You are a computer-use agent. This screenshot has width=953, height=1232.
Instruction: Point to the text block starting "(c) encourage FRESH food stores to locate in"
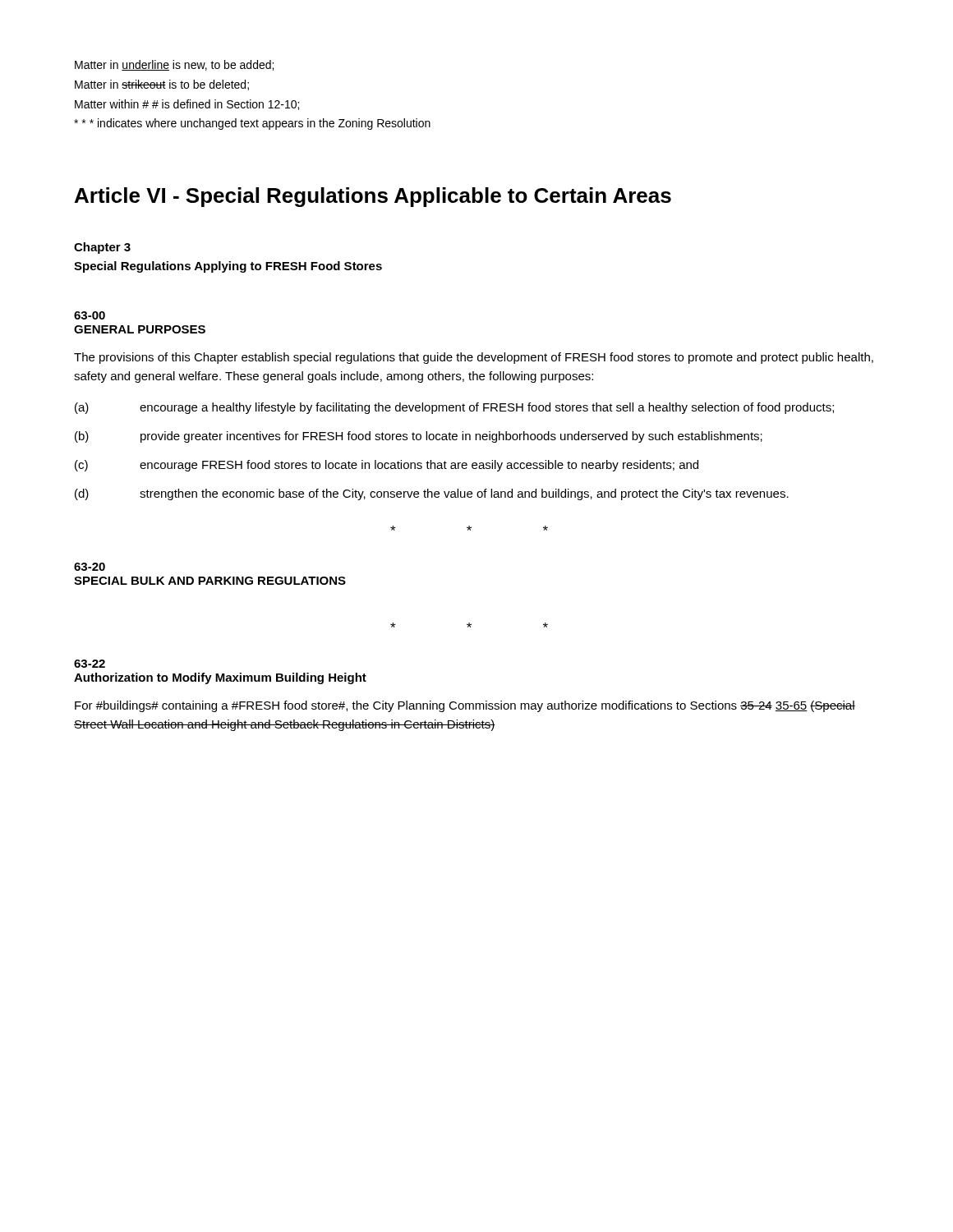point(476,465)
